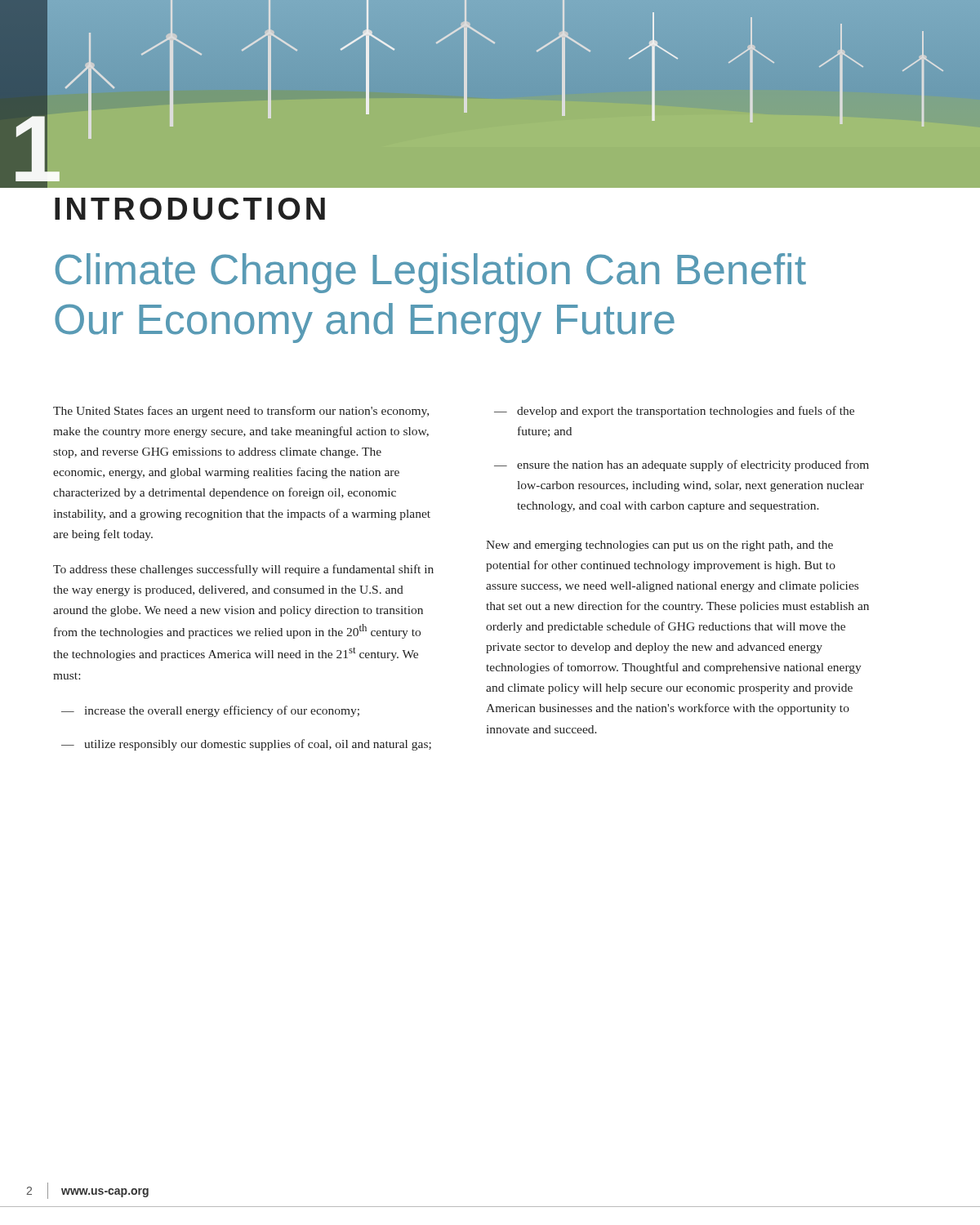The width and height of the screenshot is (980, 1225).
Task: Select the list item that says "— develop and export the transportation technologies and"
Action: point(682,421)
